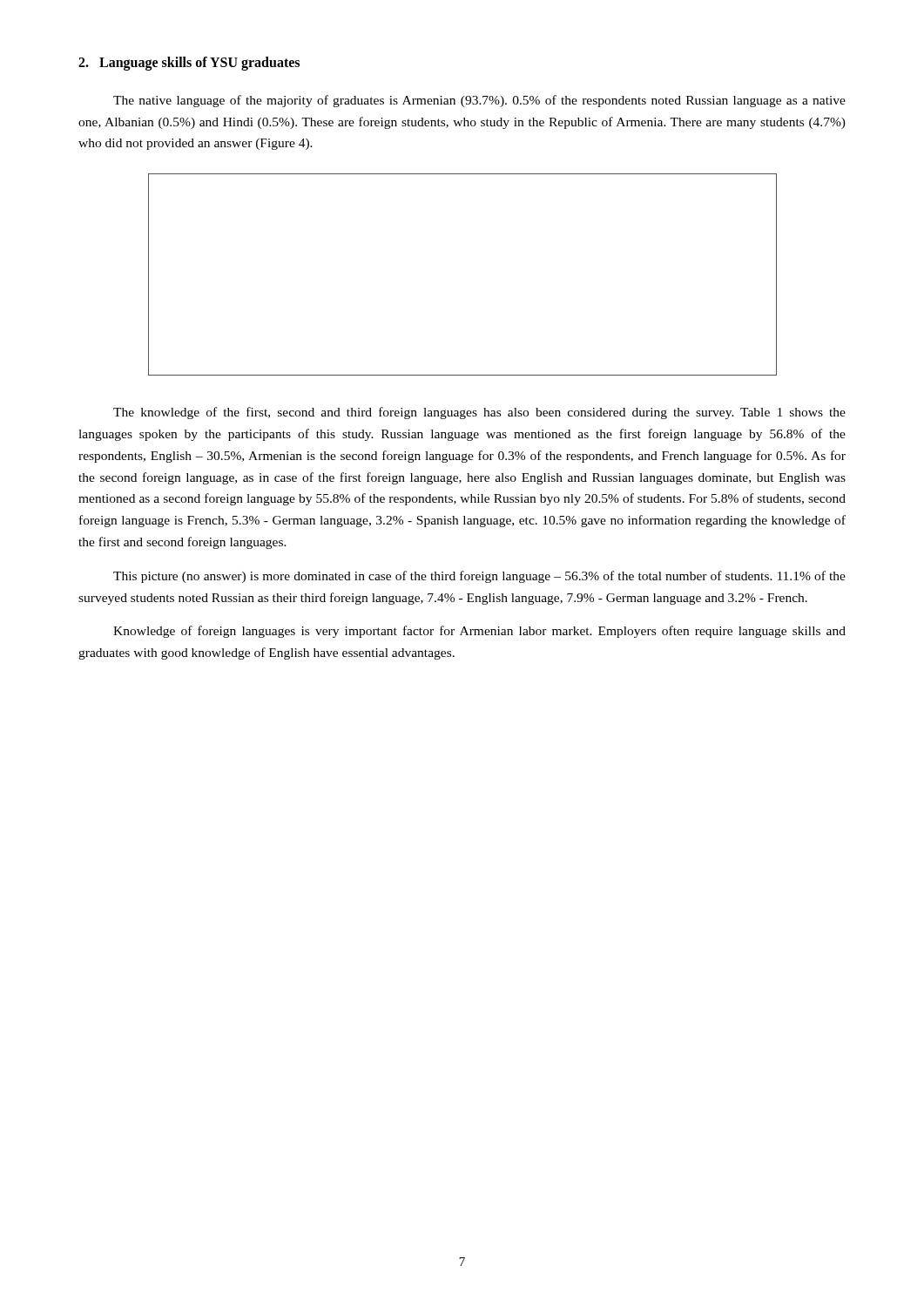Viewport: 924px width, 1307px height.
Task: Navigate to the block starting "The knowledge of the first,"
Action: pyautogui.click(x=462, y=477)
